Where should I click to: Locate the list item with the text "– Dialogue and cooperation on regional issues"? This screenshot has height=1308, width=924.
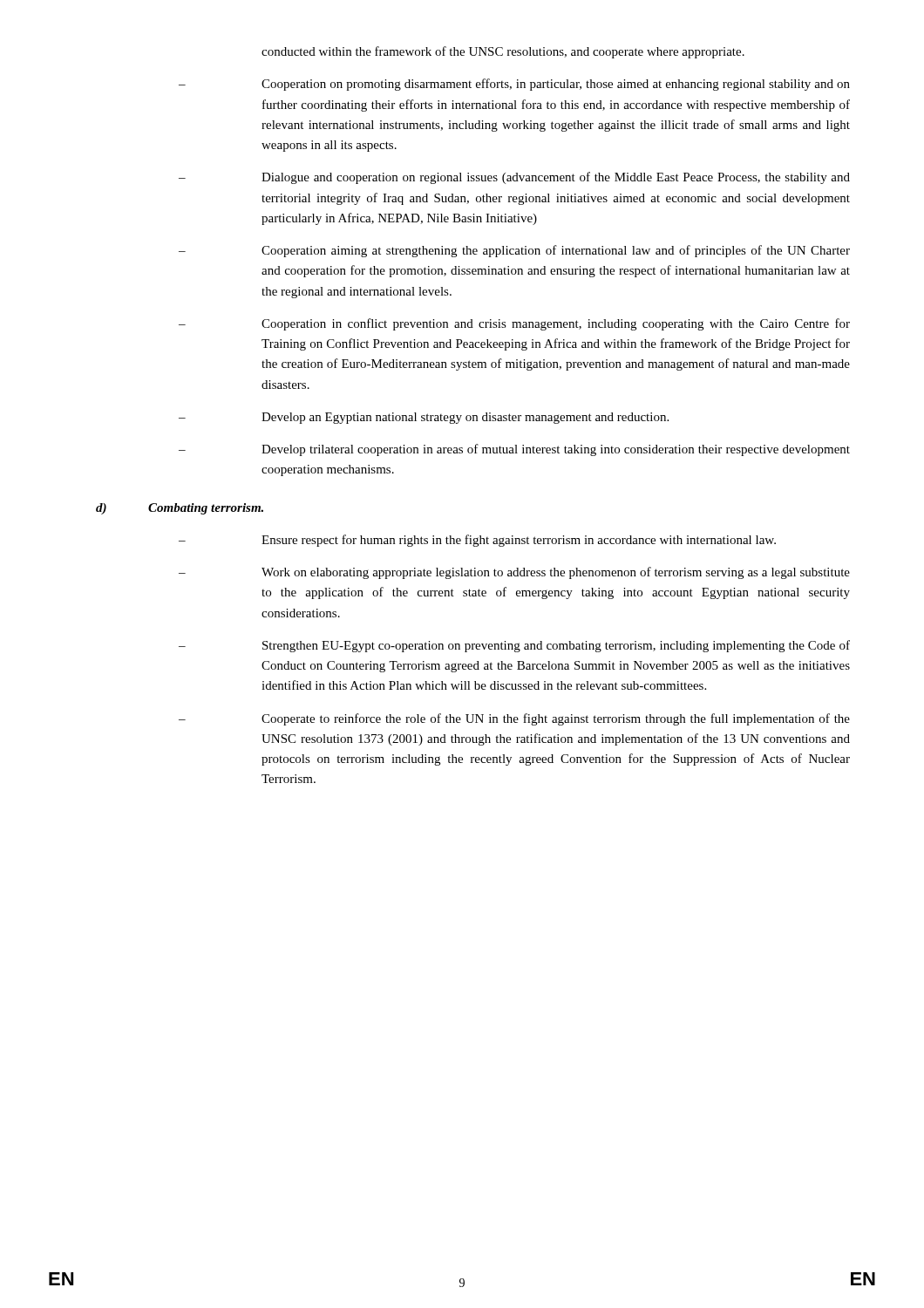[x=473, y=198]
